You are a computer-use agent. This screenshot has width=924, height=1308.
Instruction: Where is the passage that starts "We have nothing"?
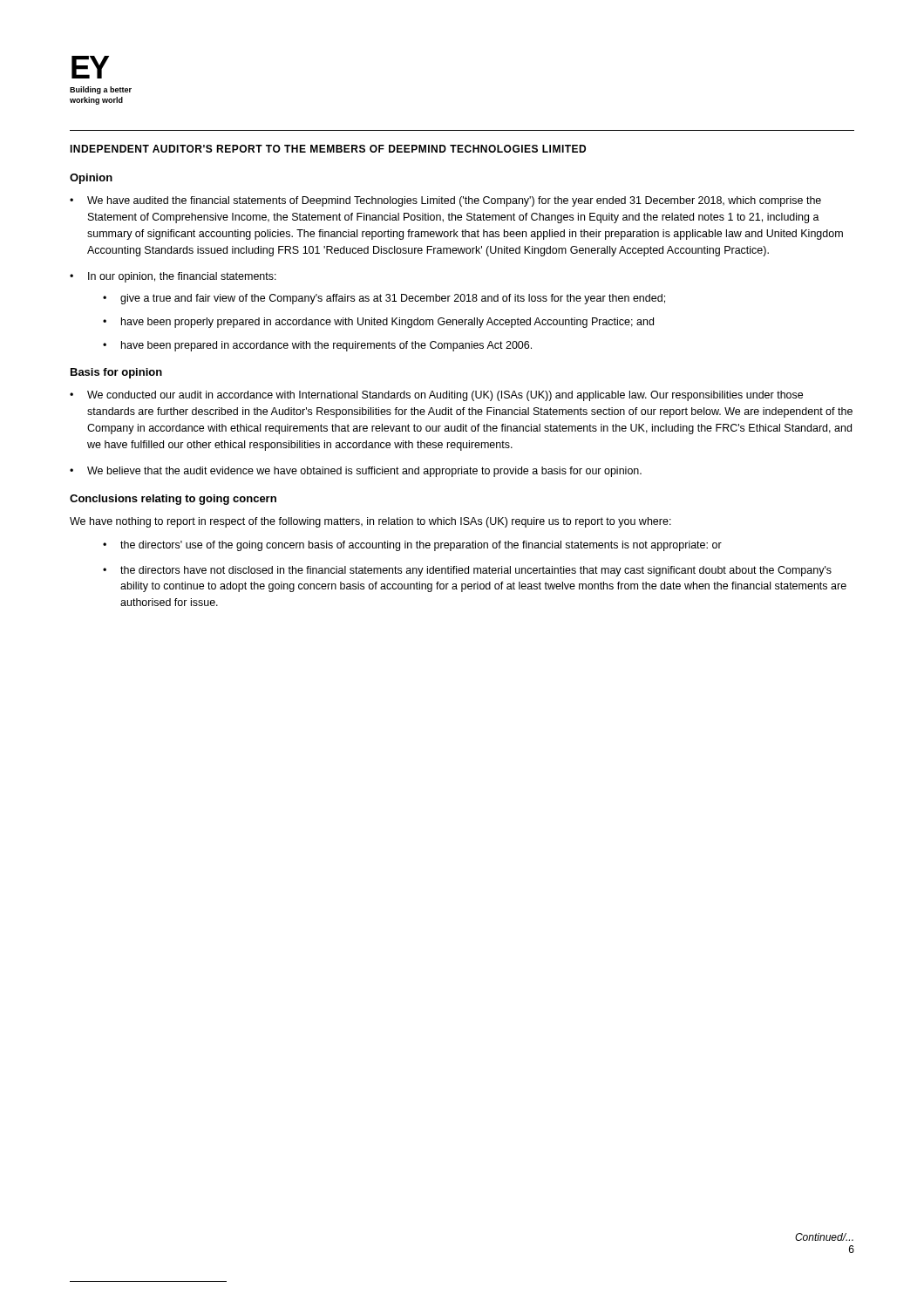click(371, 522)
